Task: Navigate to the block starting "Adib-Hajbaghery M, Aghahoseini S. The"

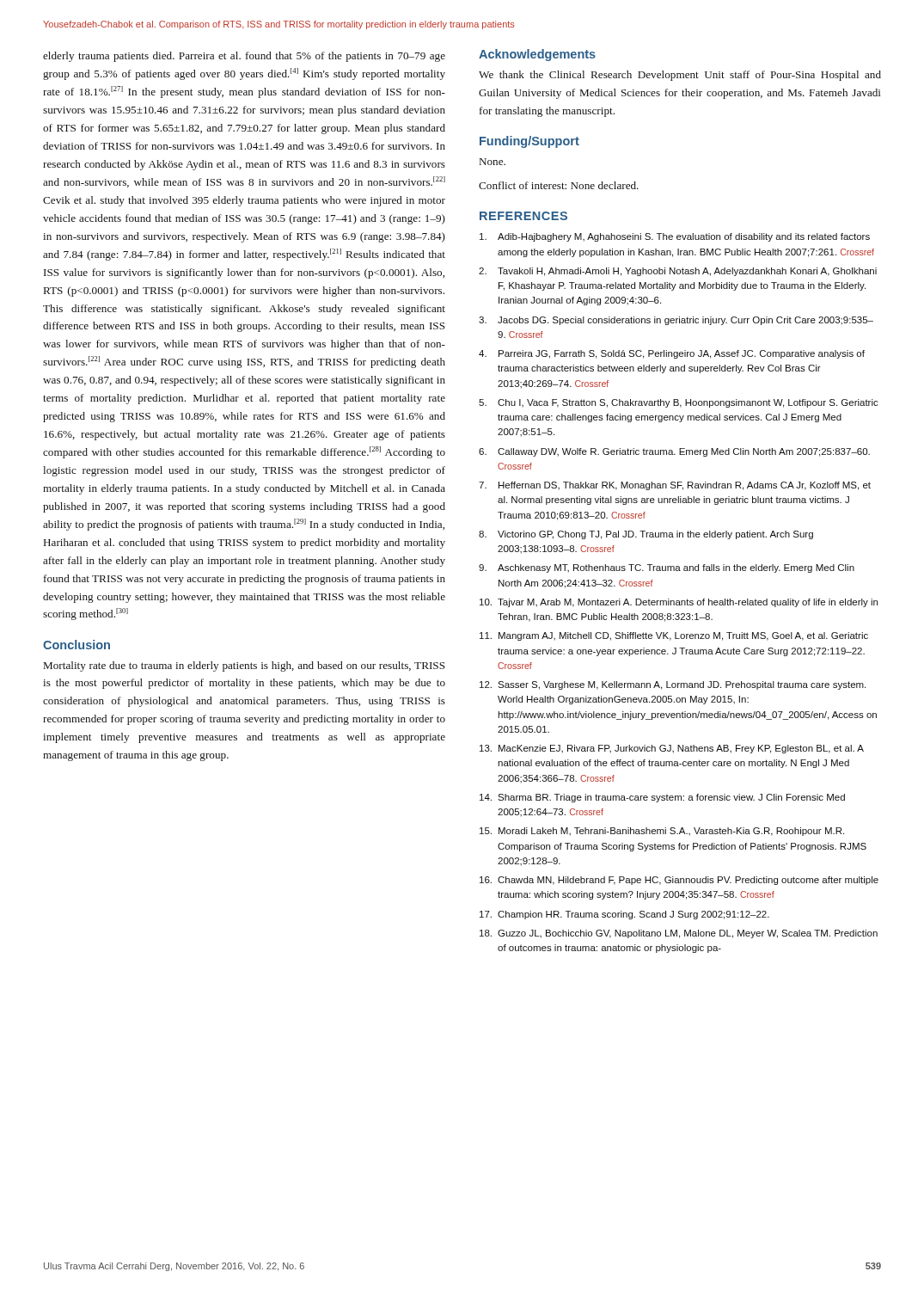Action: coord(680,245)
